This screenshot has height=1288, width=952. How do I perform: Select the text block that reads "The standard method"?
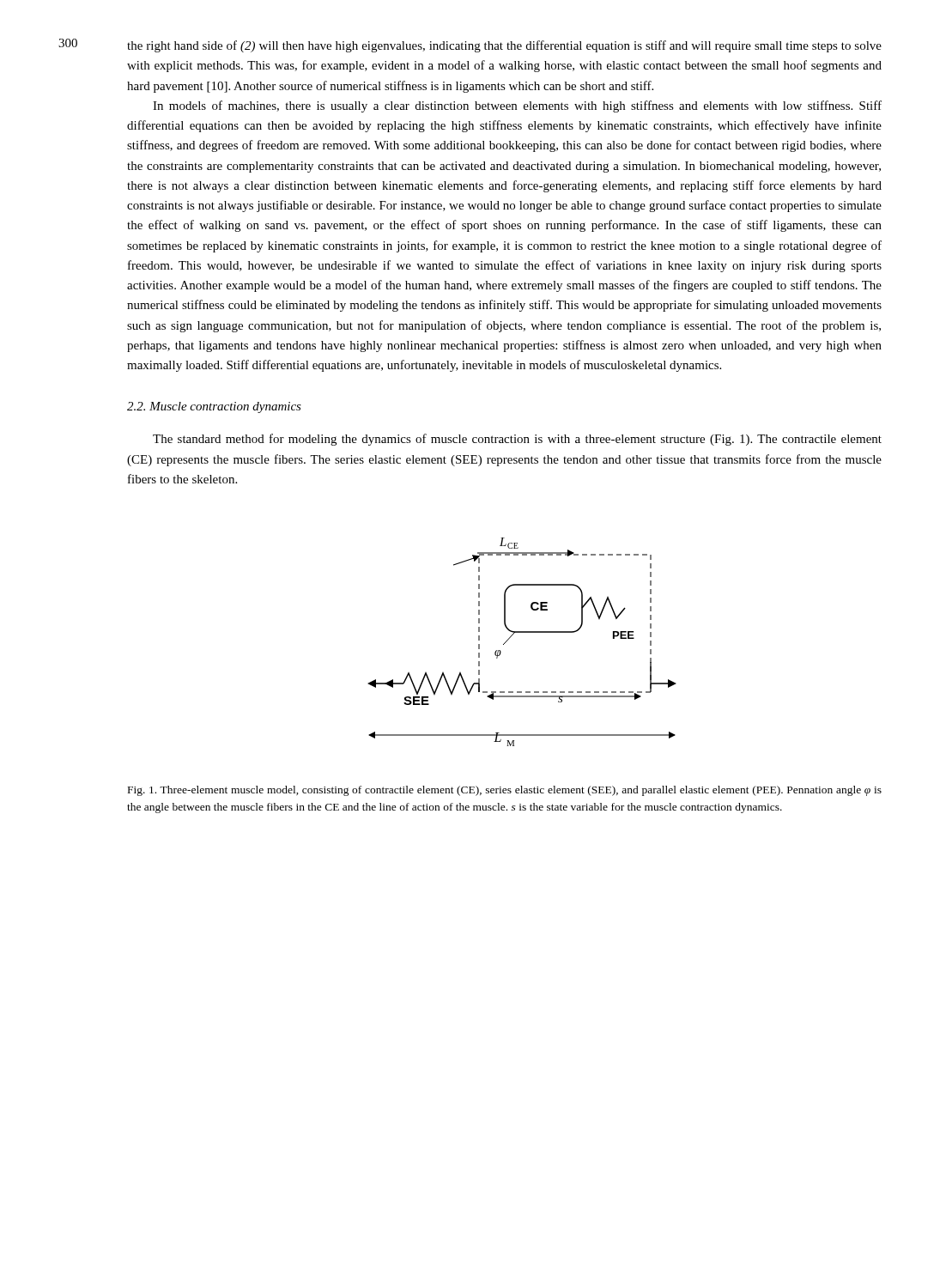coord(504,459)
